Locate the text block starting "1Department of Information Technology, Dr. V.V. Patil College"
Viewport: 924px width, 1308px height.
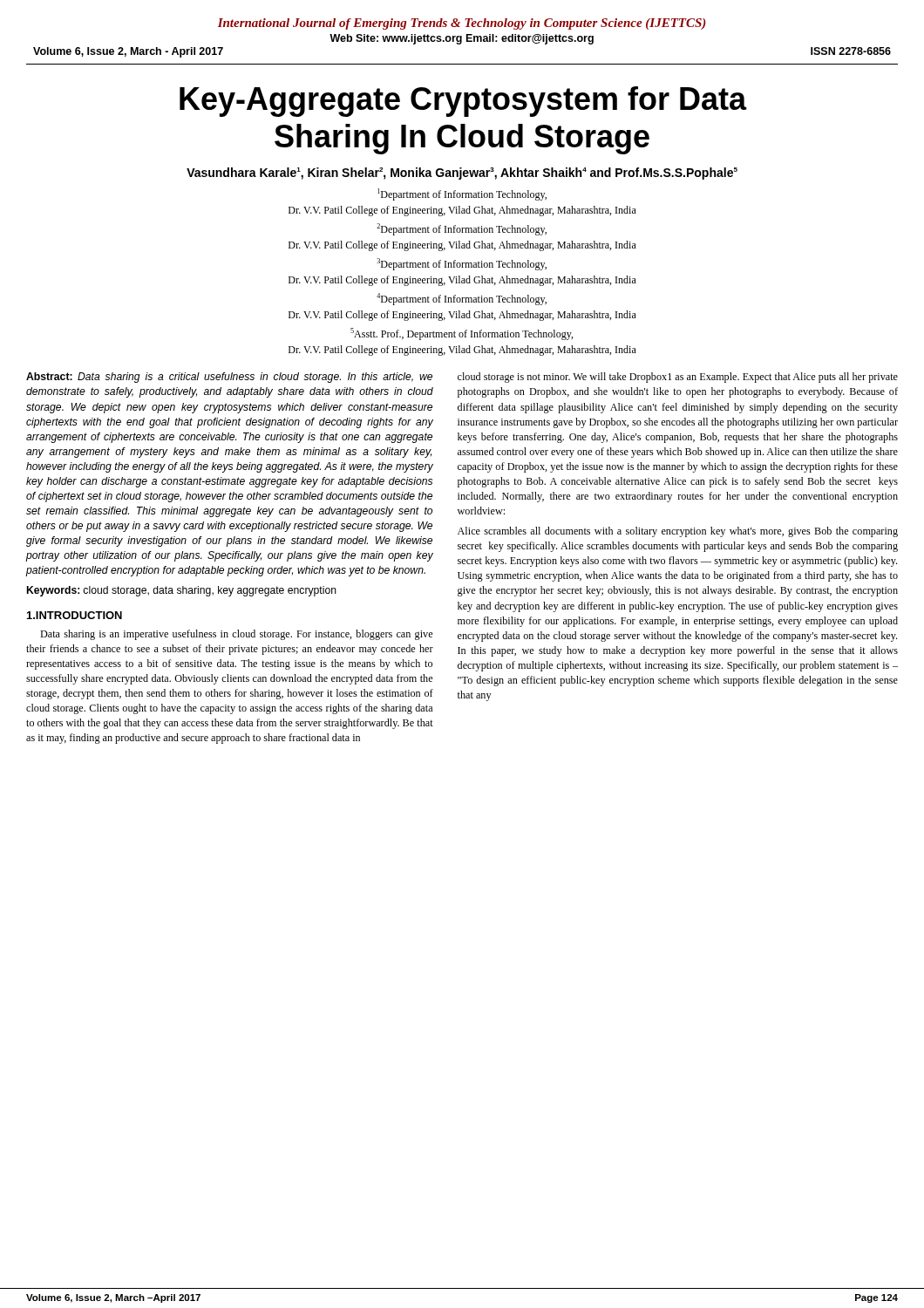462,272
